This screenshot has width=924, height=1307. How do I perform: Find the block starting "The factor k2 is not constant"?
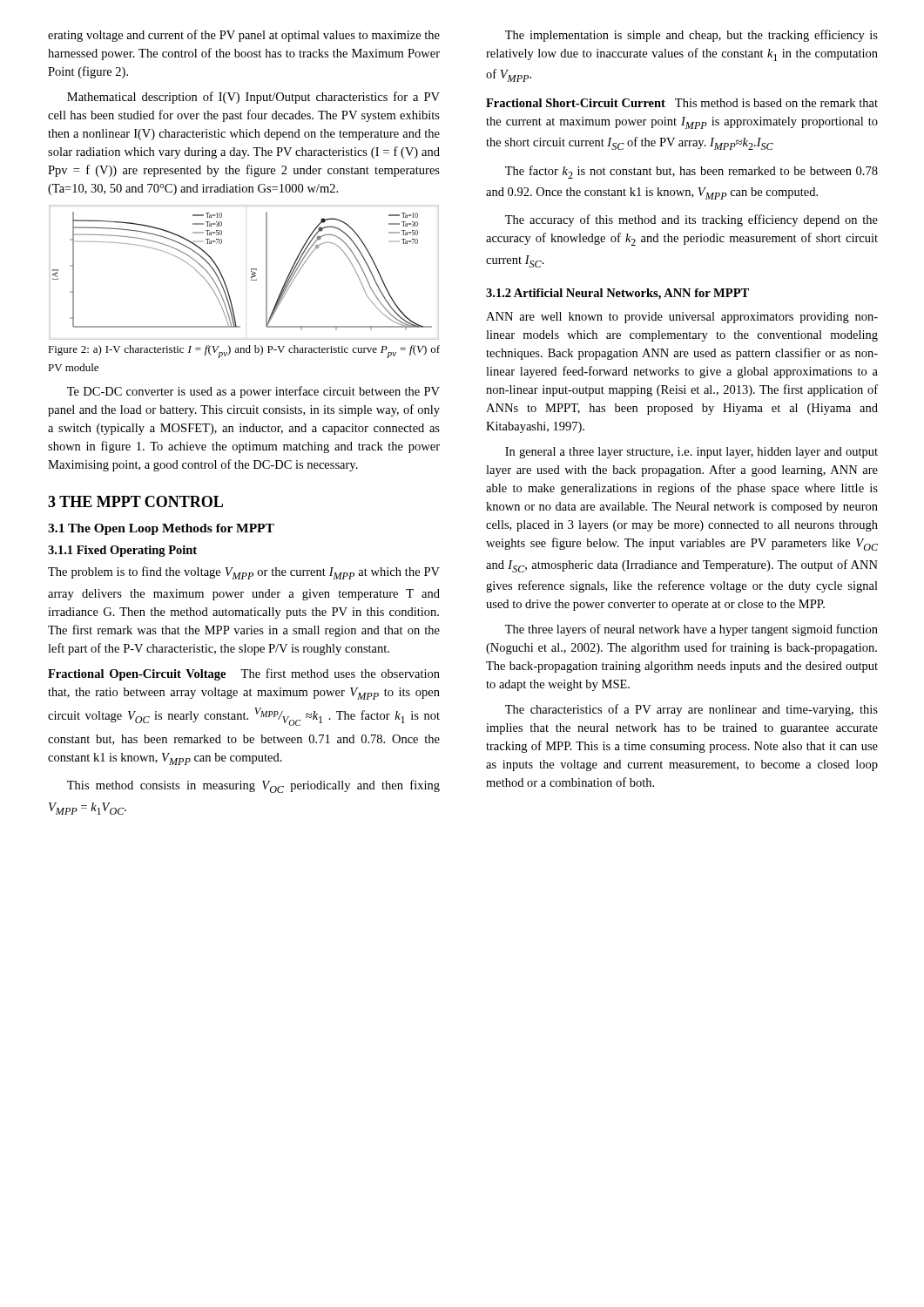pos(682,183)
